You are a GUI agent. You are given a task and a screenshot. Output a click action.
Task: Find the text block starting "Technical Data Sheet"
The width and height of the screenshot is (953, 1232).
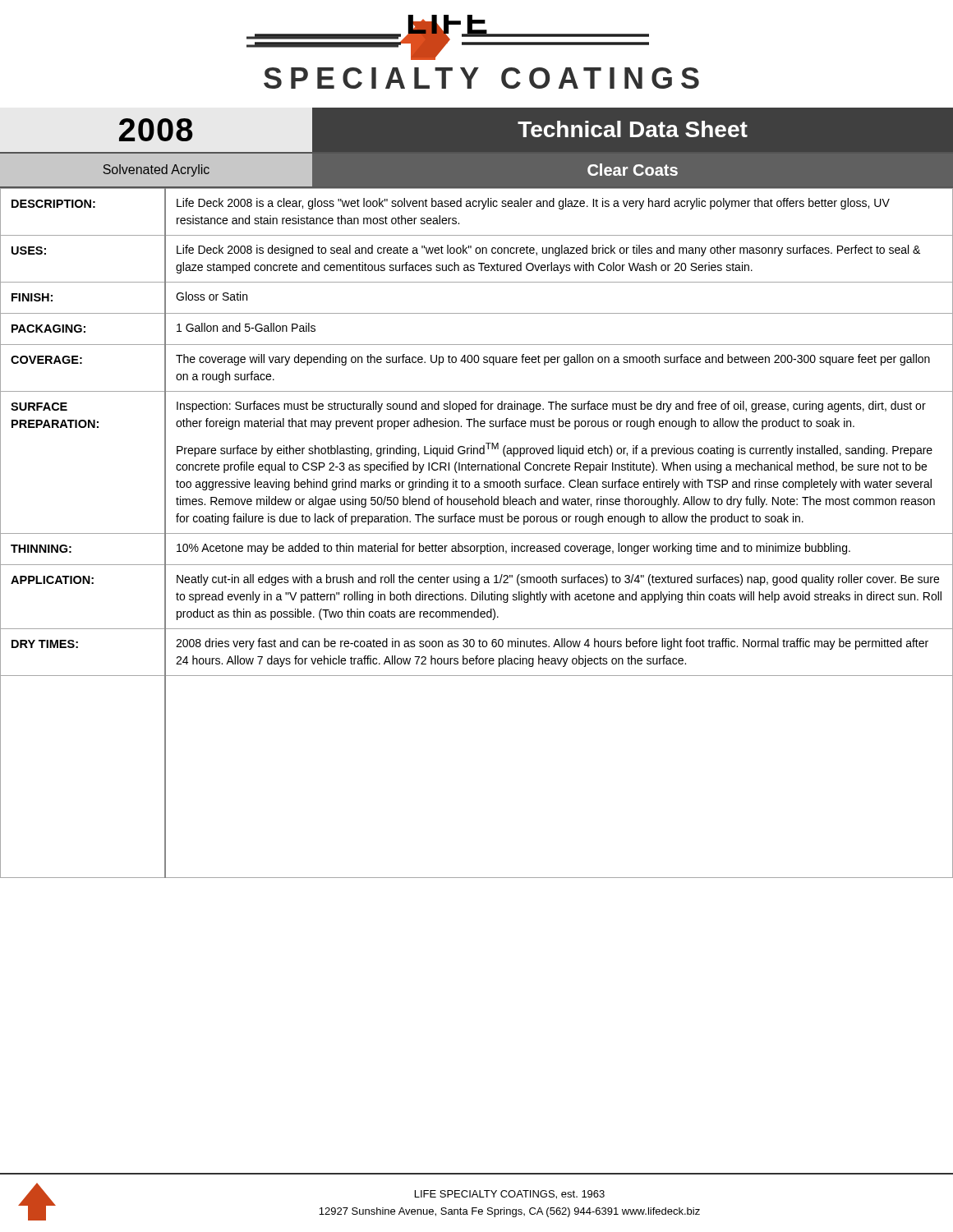pyautogui.click(x=633, y=130)
